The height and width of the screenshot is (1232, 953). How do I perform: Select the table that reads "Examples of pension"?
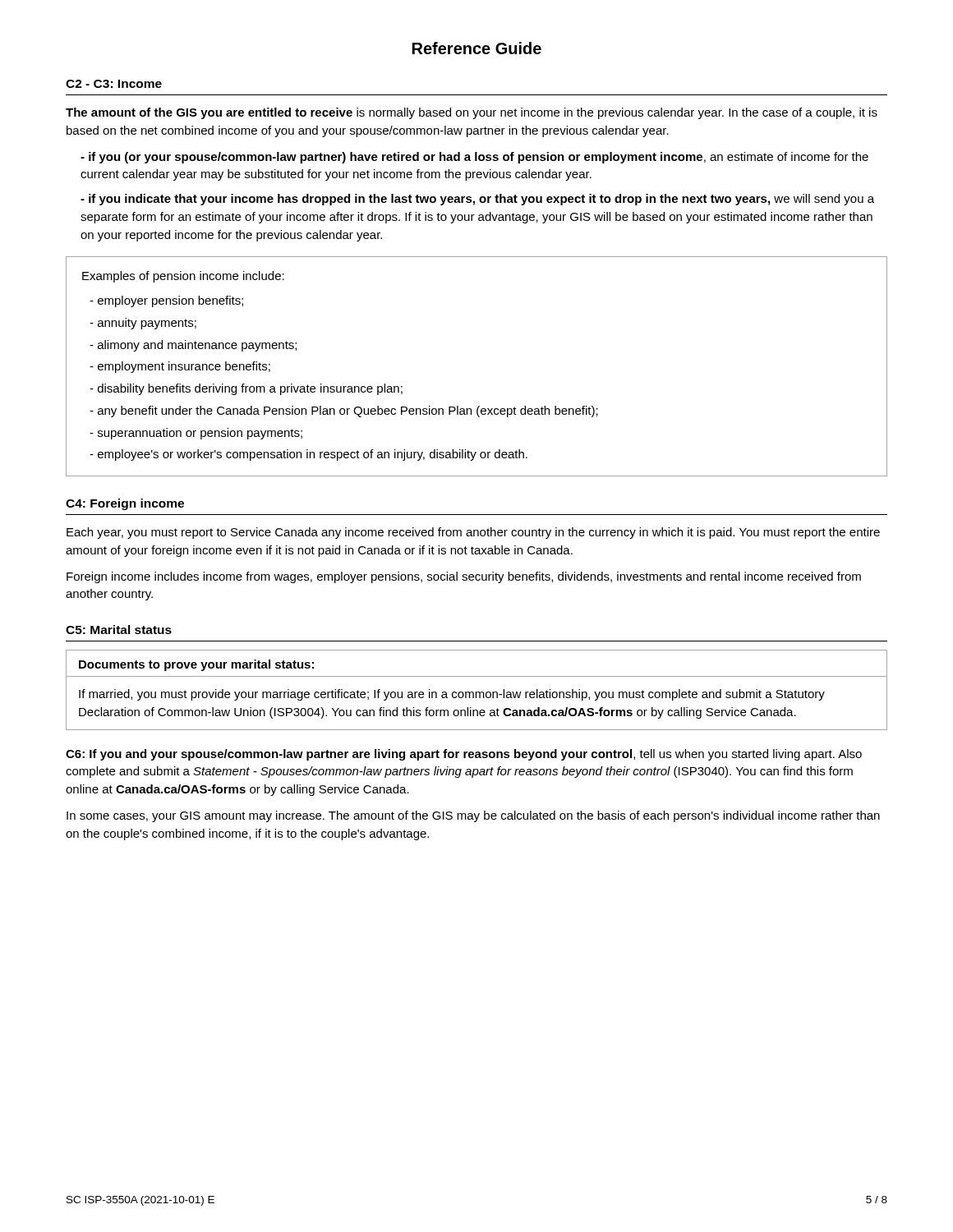click(x=476, y=366)
